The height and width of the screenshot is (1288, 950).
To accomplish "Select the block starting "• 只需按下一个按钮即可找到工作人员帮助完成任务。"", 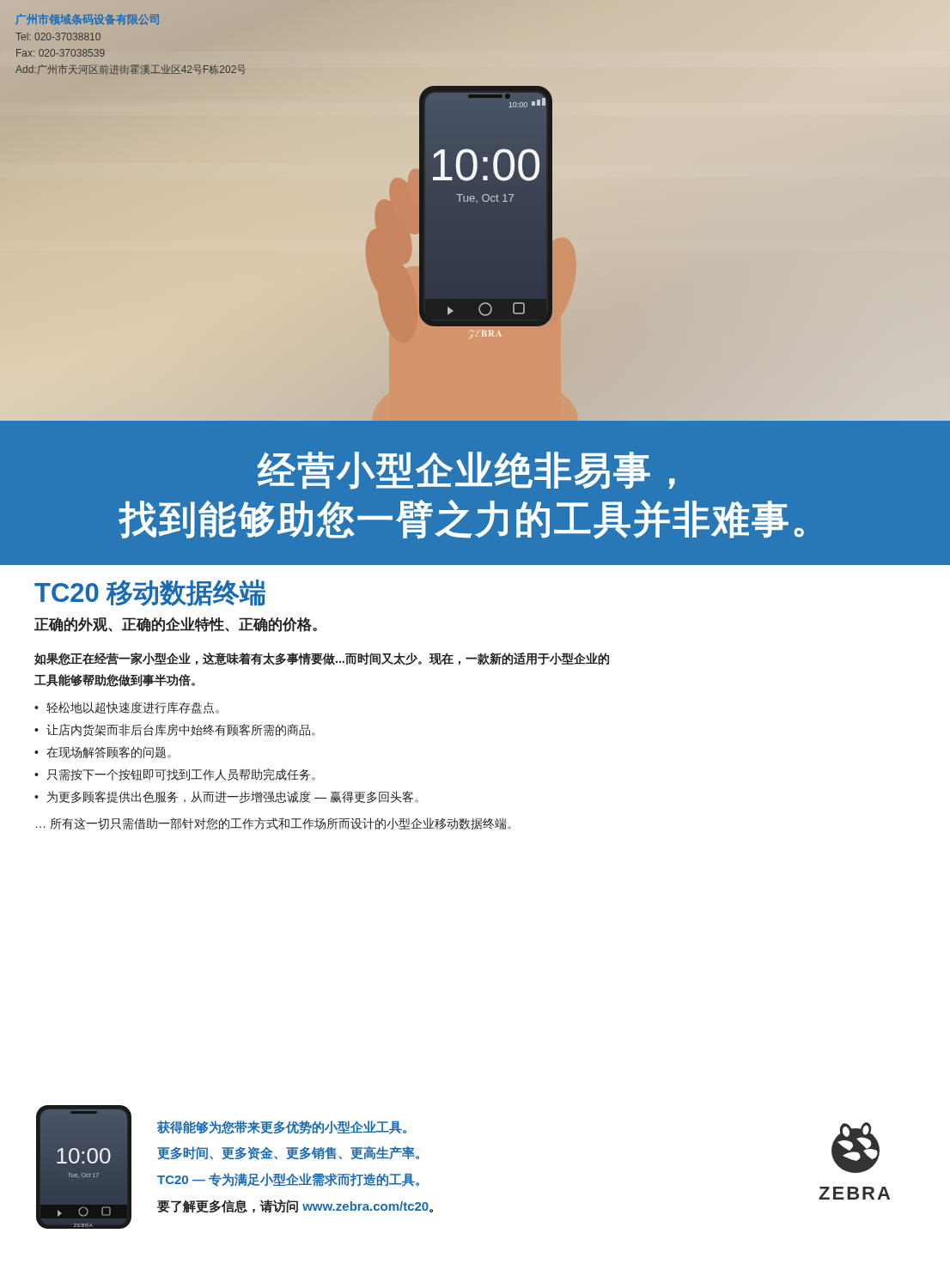I will pos(179,775).
